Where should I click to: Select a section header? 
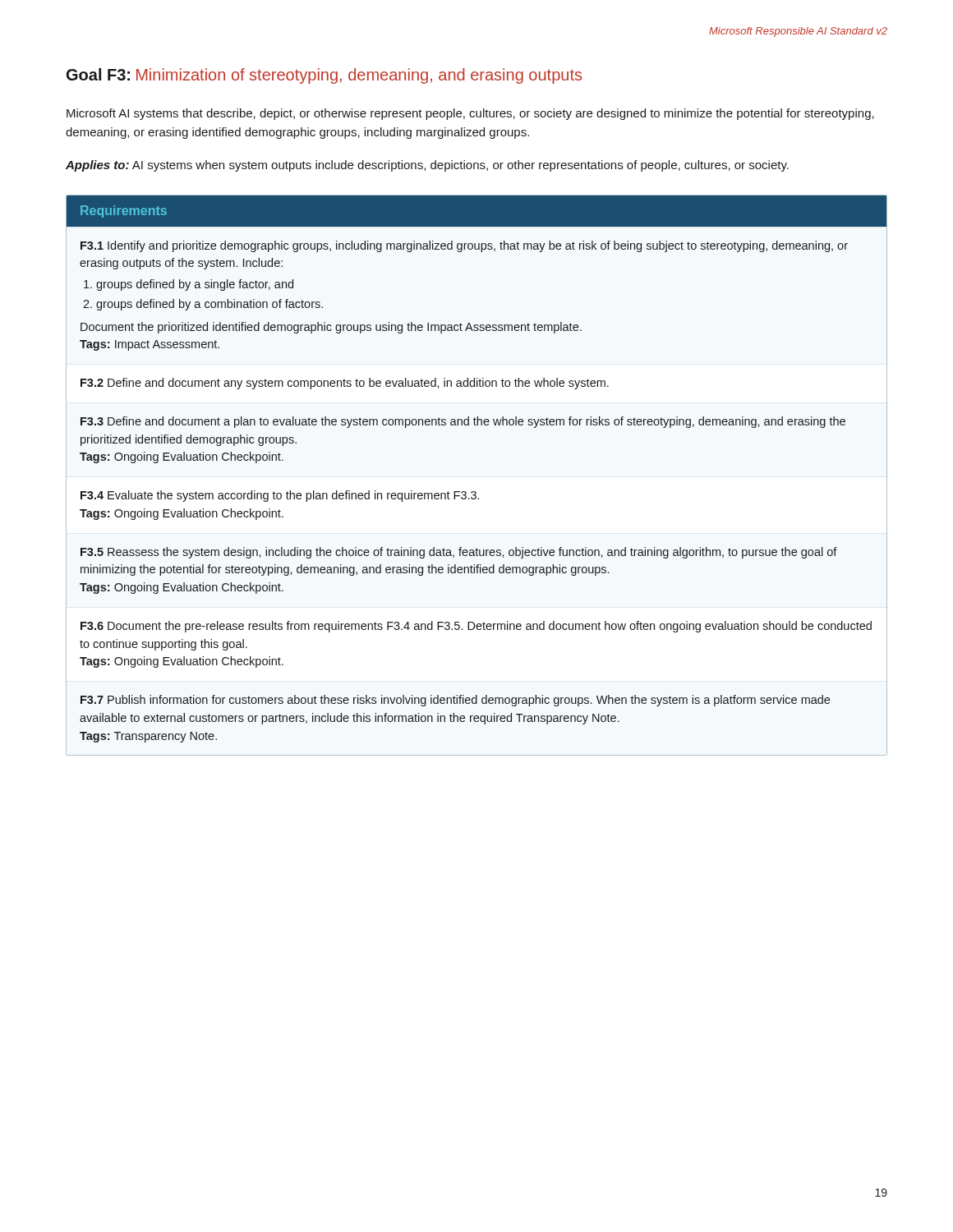(124, 210)
